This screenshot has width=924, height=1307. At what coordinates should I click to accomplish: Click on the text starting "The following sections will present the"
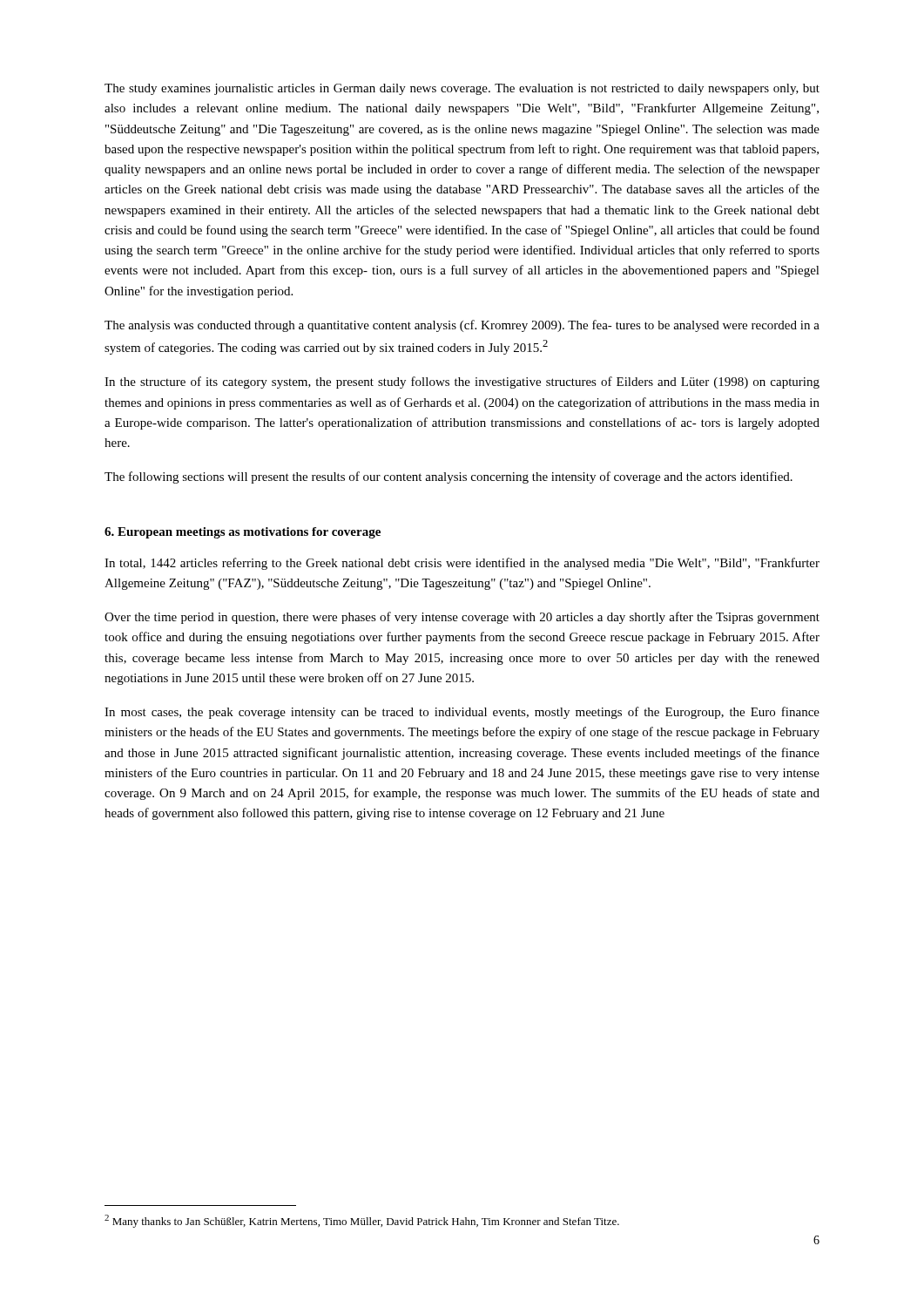click(449, 477)
